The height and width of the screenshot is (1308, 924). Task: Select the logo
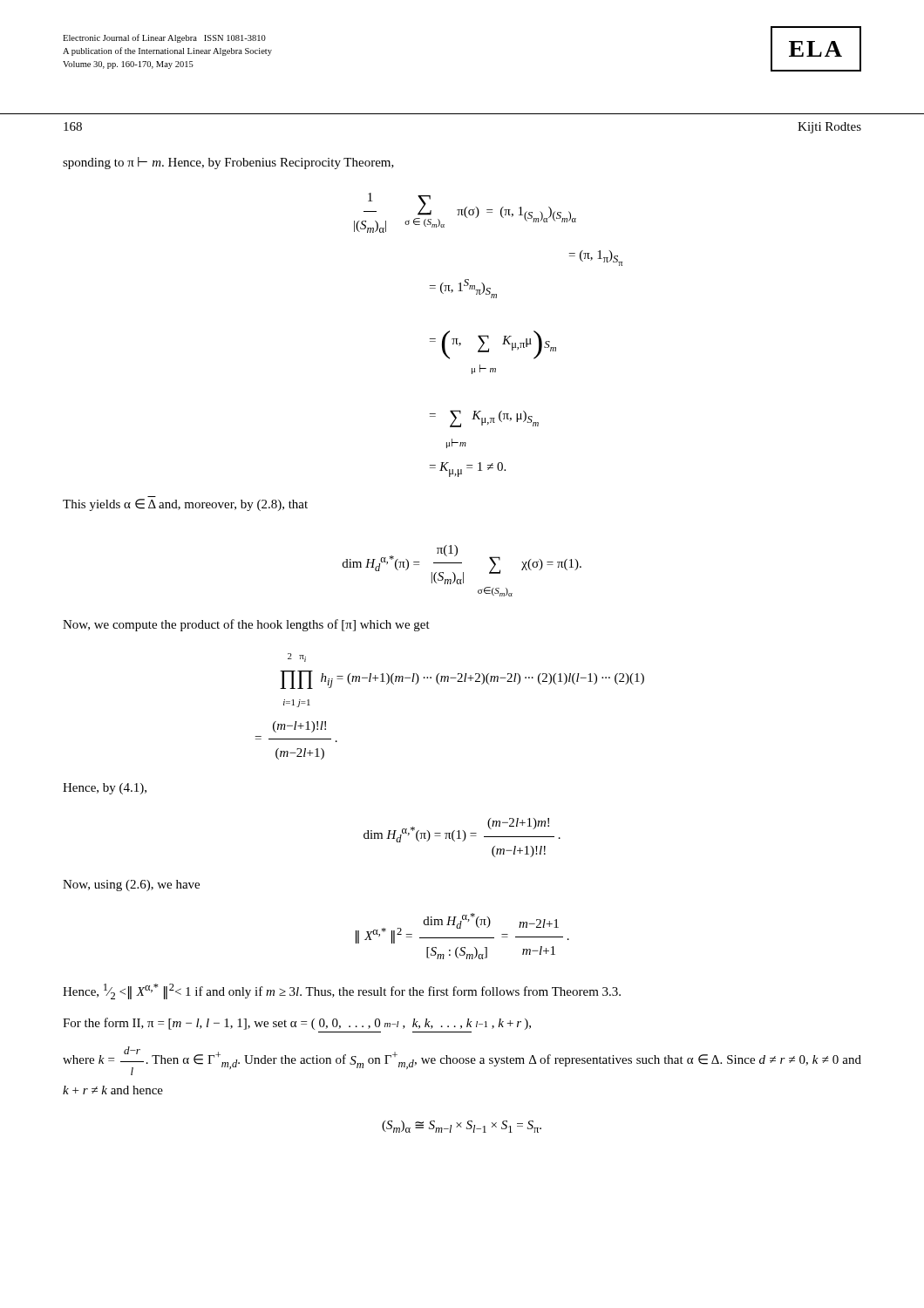(816, 49)
